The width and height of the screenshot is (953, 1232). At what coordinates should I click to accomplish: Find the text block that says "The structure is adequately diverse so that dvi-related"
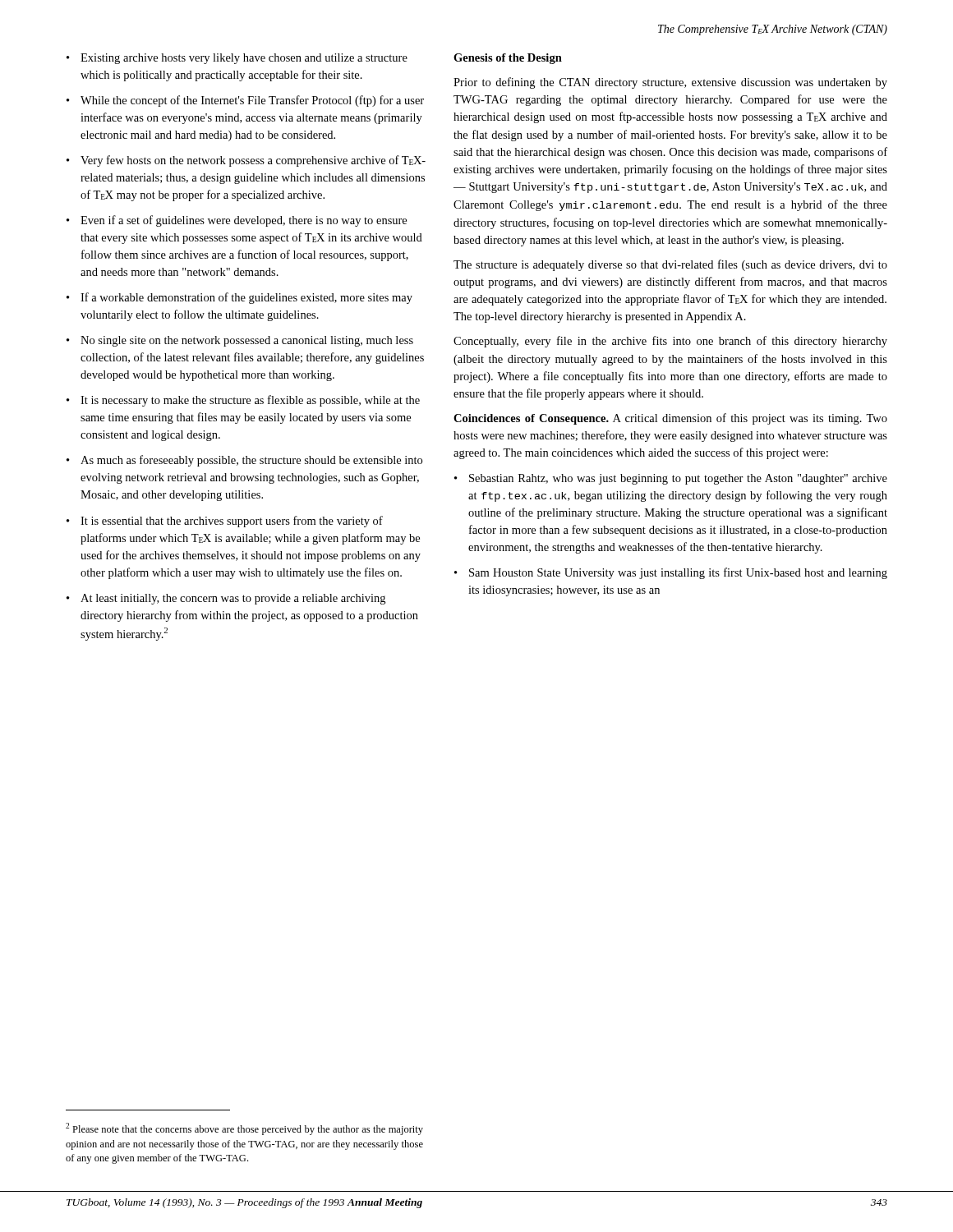(x=670, y=291)
